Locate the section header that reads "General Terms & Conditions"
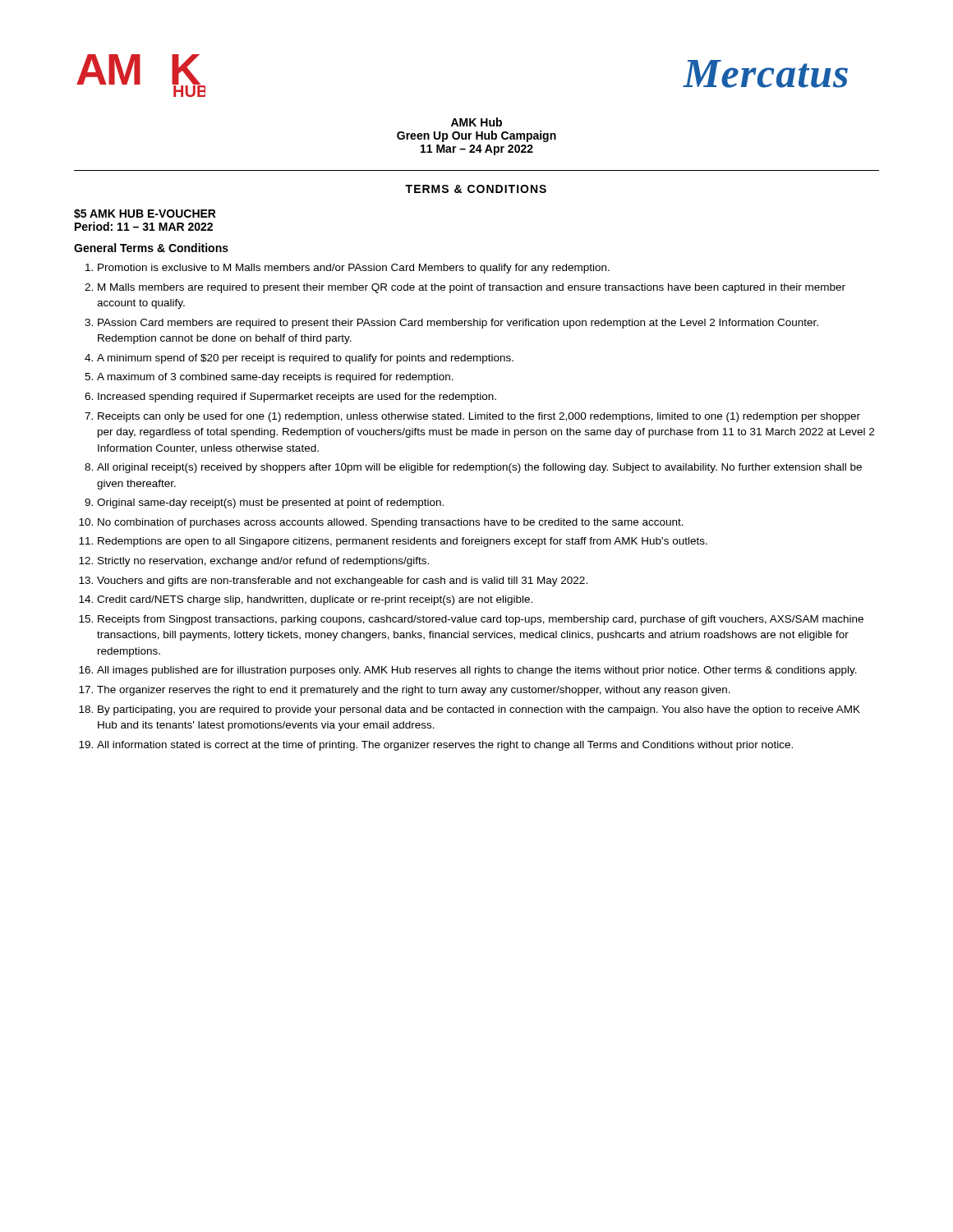The width and height of the screenshot is (953, 1232). [x=151, y=248]
